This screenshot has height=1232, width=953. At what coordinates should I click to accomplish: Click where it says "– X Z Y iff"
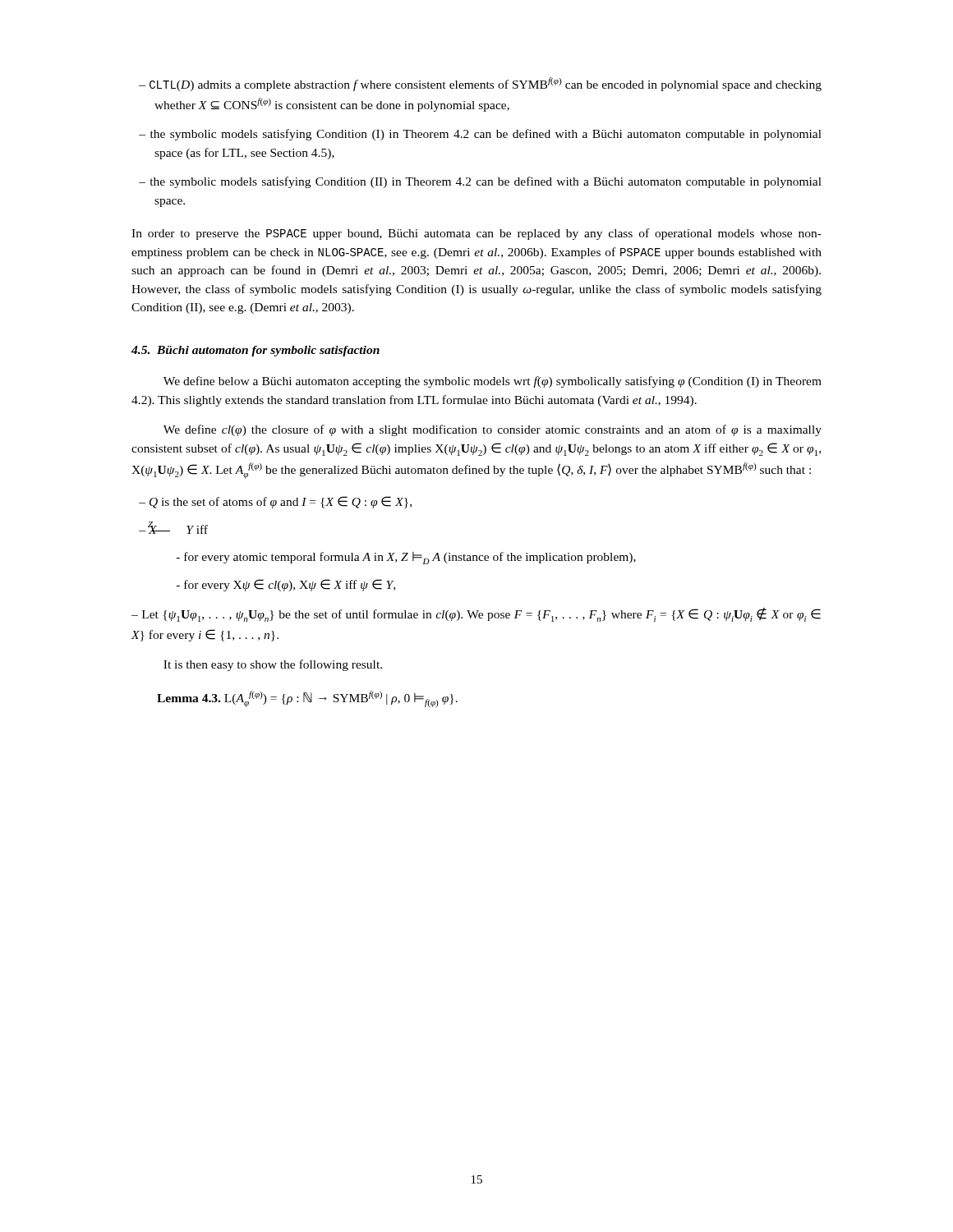173,529
